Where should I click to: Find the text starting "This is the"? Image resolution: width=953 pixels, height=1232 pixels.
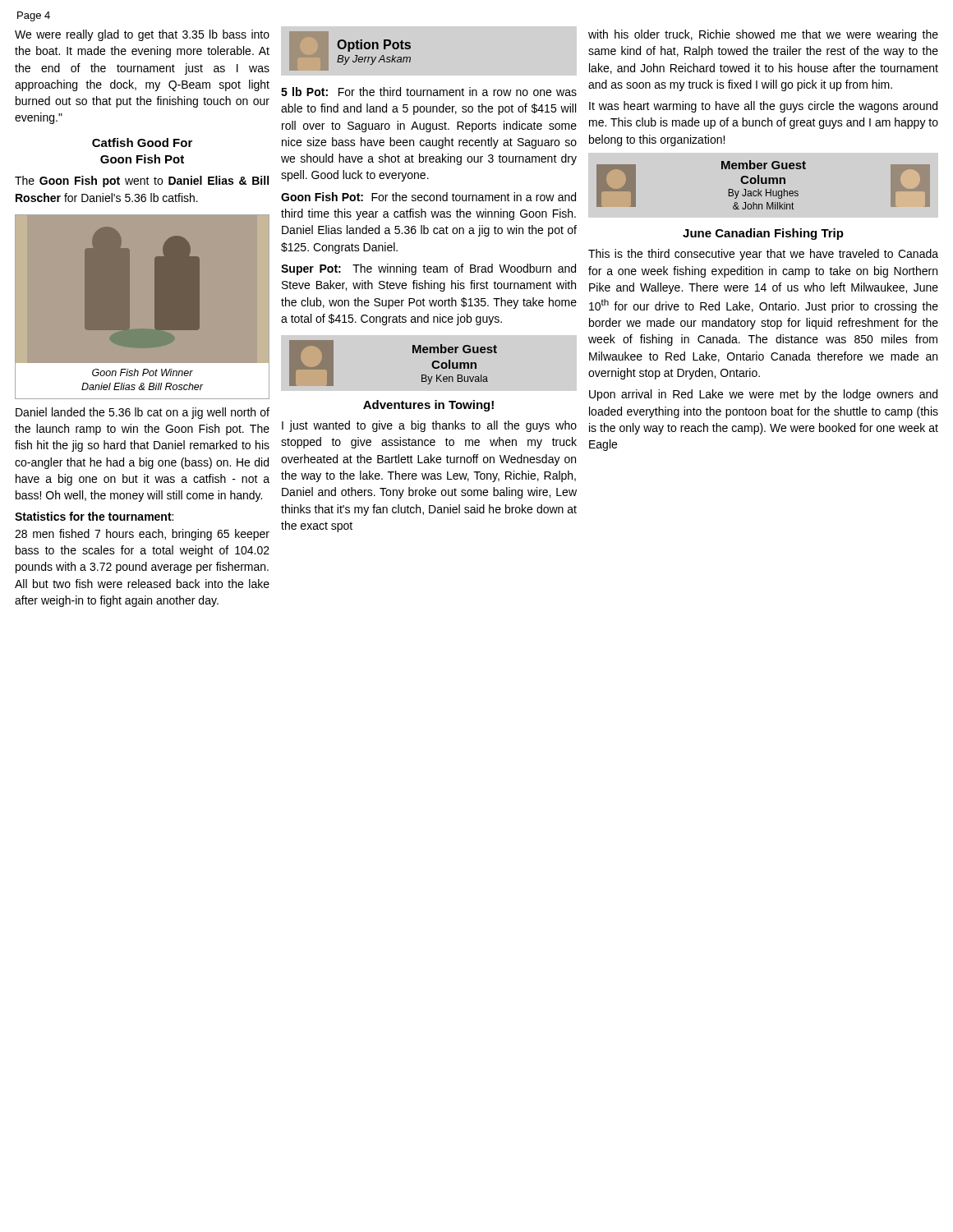pyautogui.click(x=763, y=314)
